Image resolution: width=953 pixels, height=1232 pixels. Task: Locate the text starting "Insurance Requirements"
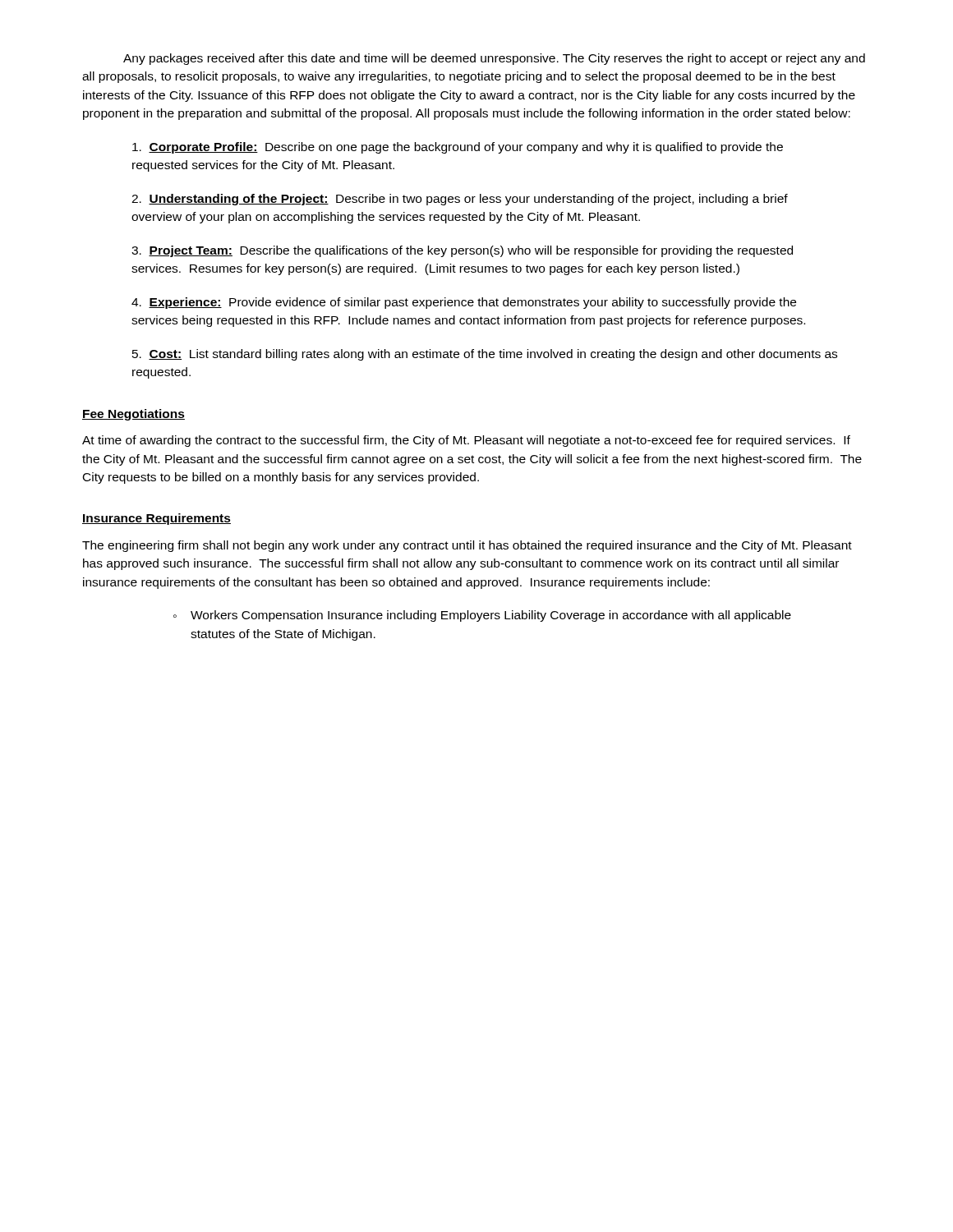tap(156, 518)
